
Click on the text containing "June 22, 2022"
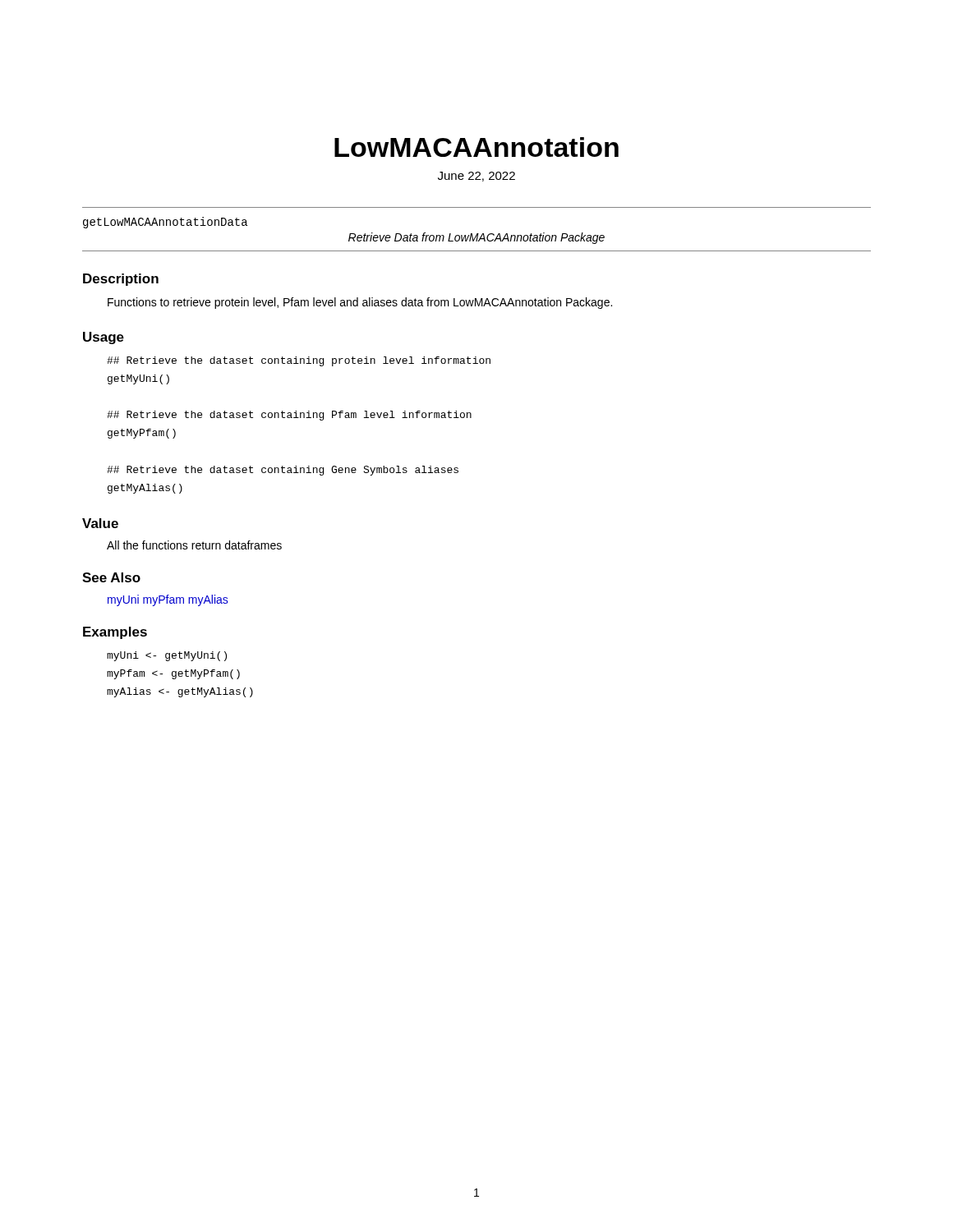[476, 175]
